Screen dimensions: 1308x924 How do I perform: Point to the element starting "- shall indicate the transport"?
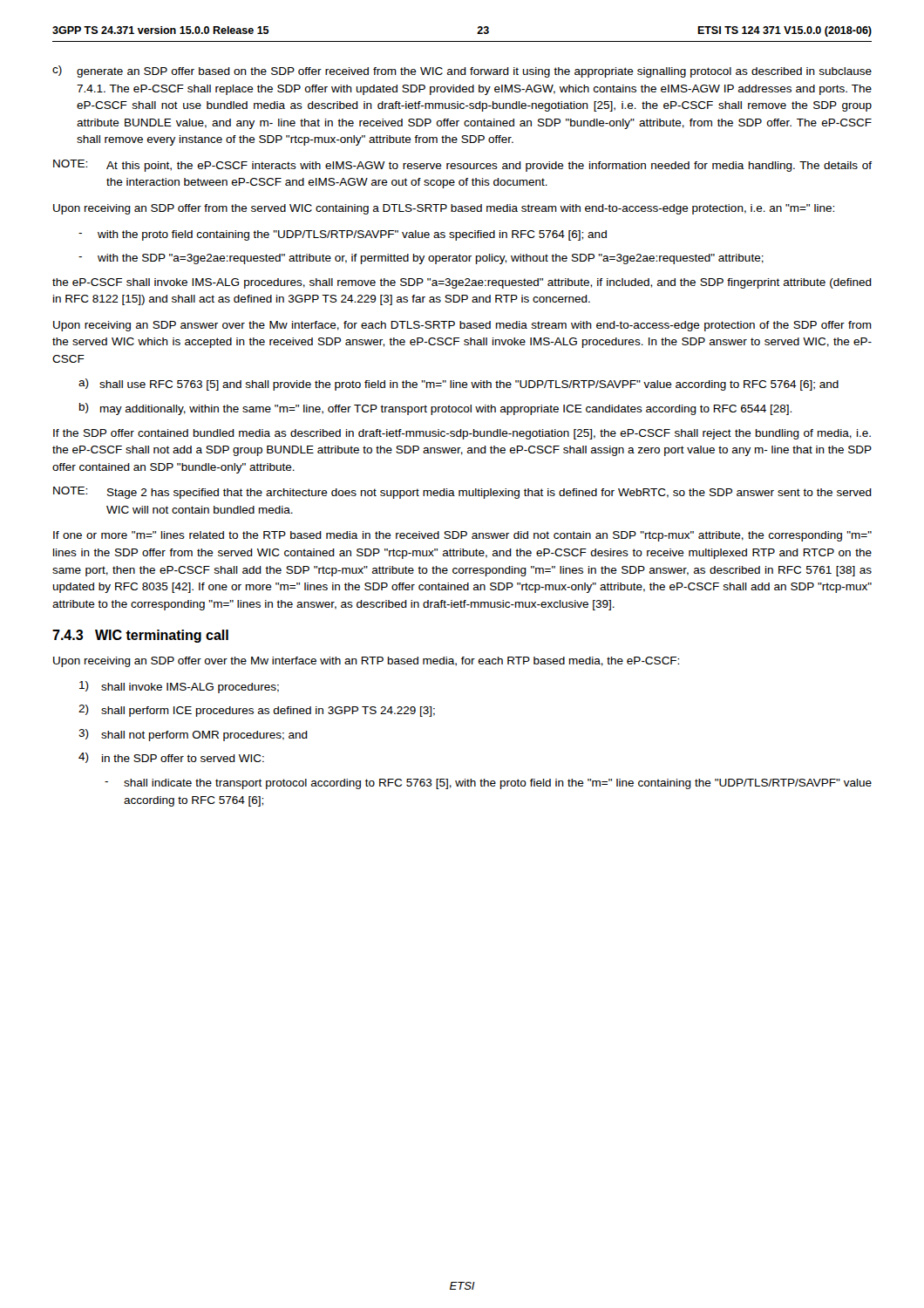[488, 791]
